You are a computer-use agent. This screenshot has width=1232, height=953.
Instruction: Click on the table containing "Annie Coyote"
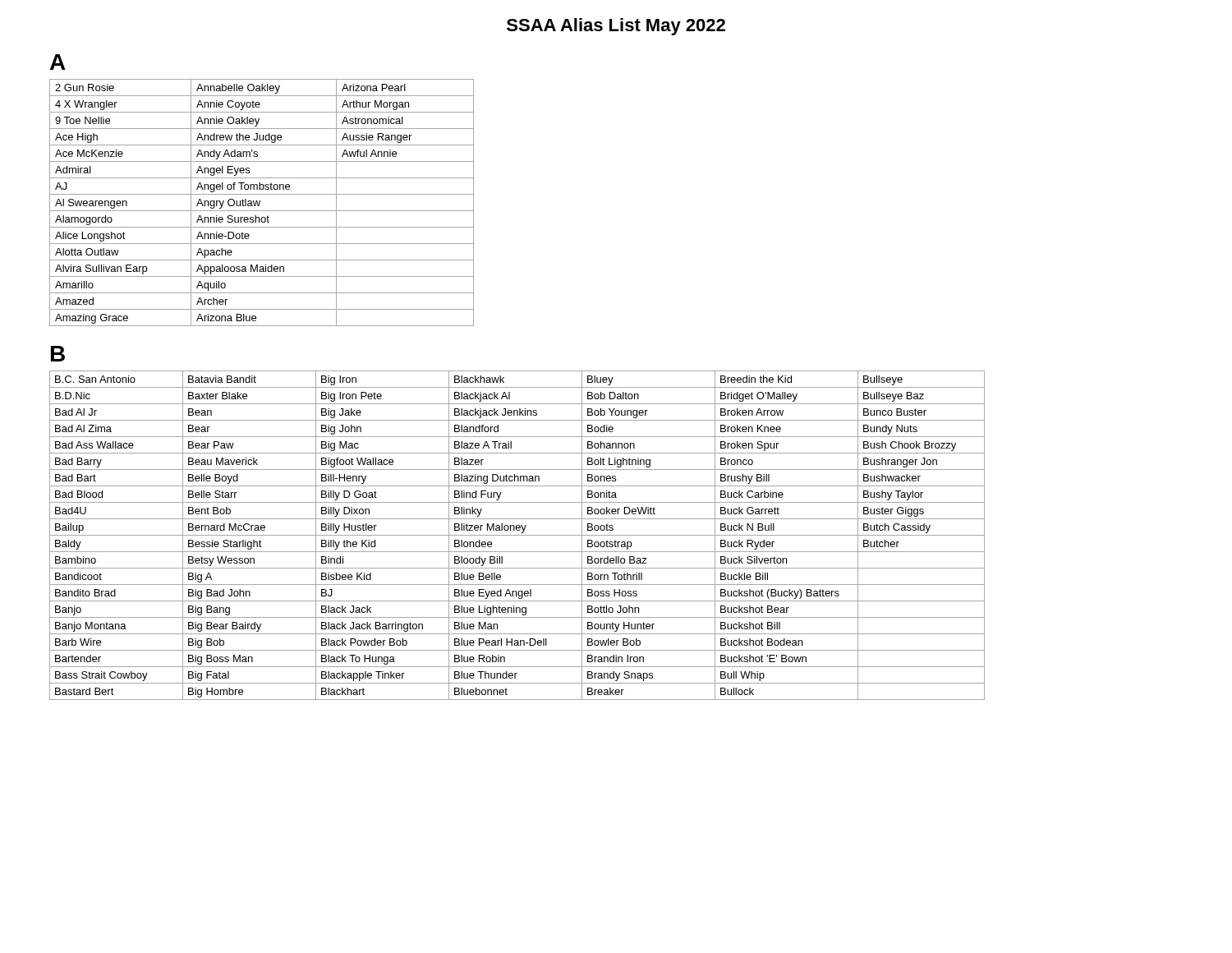(x=641, y=203)
